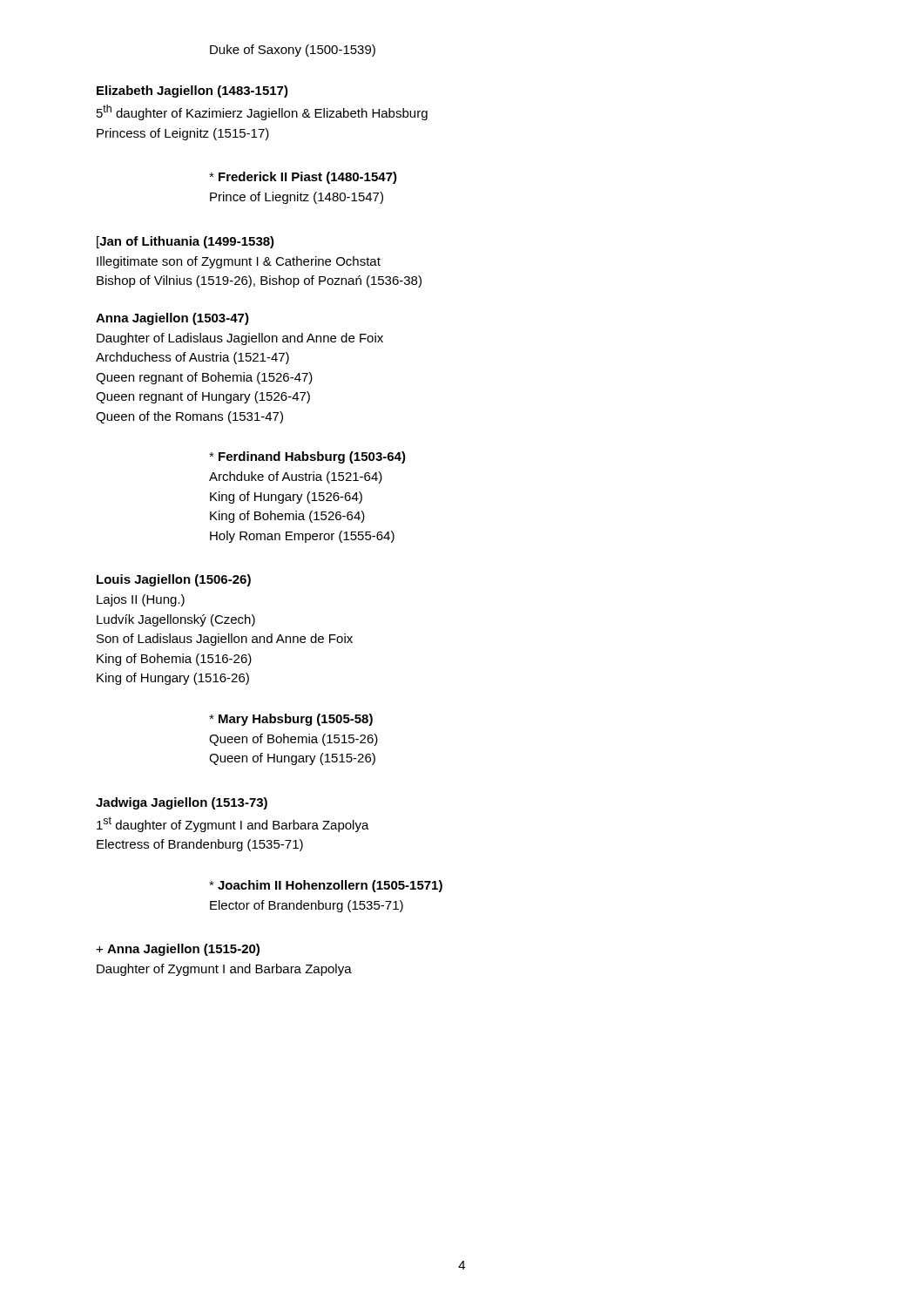
Task: Locate the section header that opens with "* Joachim II Hohenzollern"
Action: pyautogui.click(x=326, y=884)
